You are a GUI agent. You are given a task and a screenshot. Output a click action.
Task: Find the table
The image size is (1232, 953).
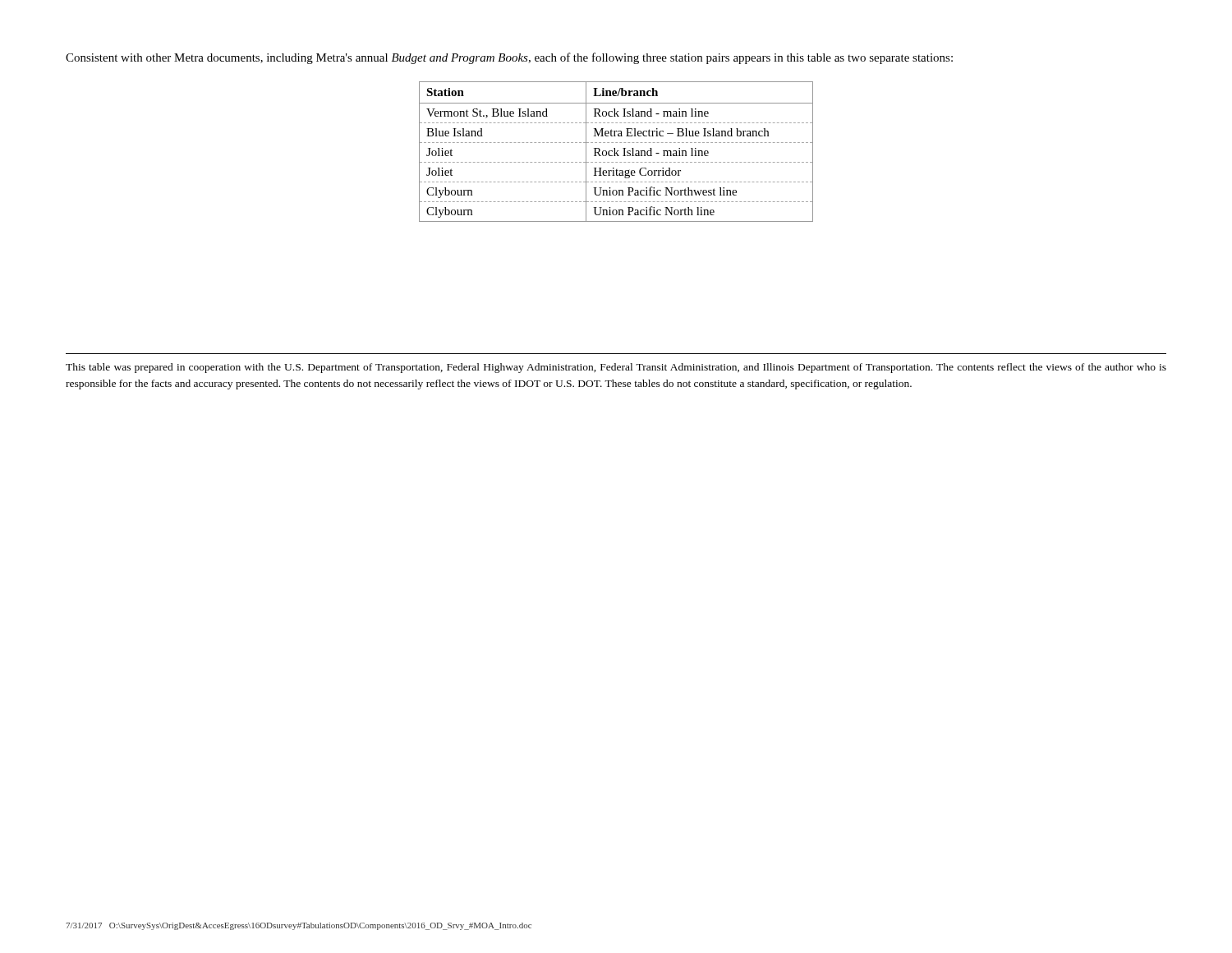coord(616,152)
